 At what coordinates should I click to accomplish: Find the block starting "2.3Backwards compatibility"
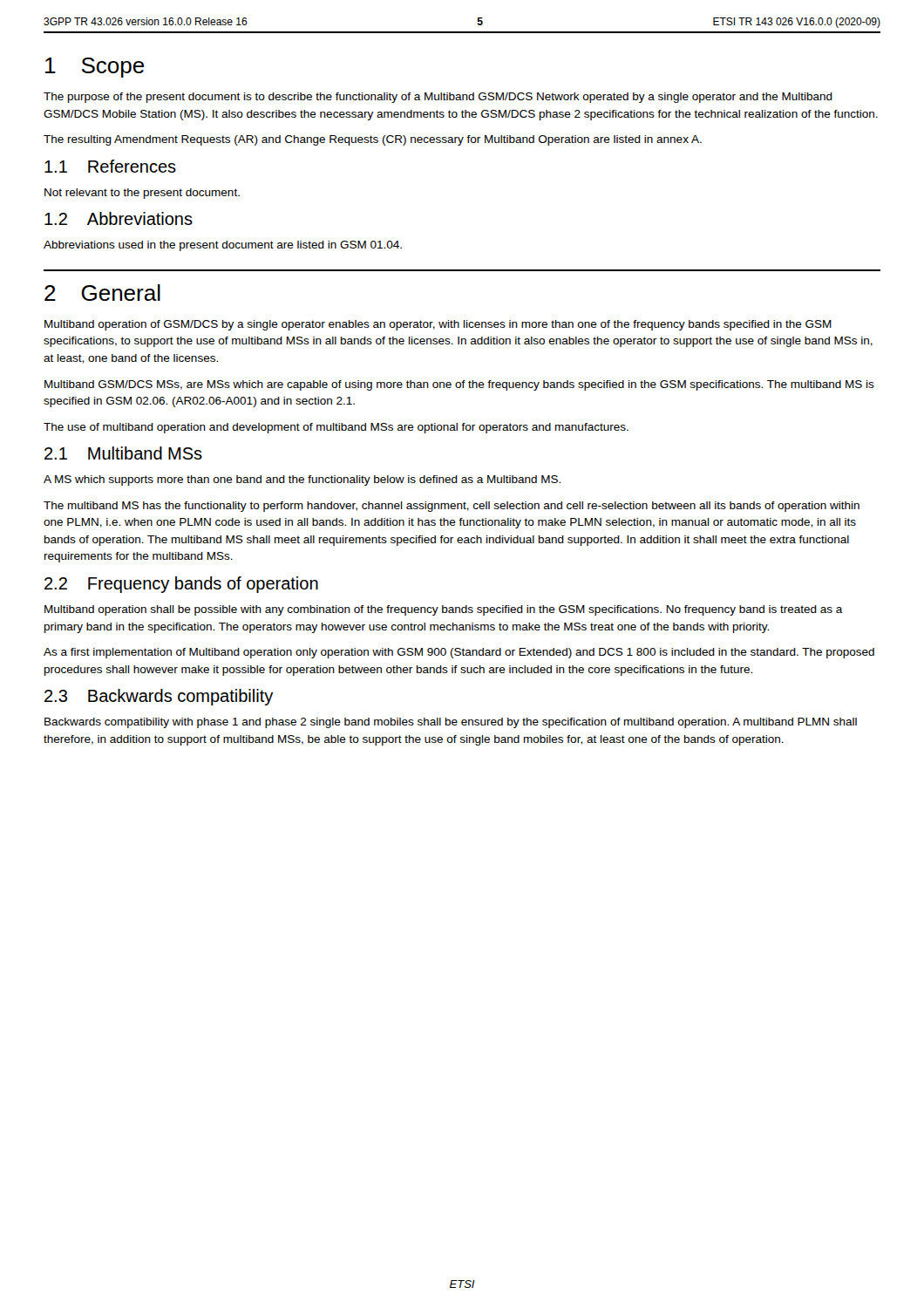(158, 697)
